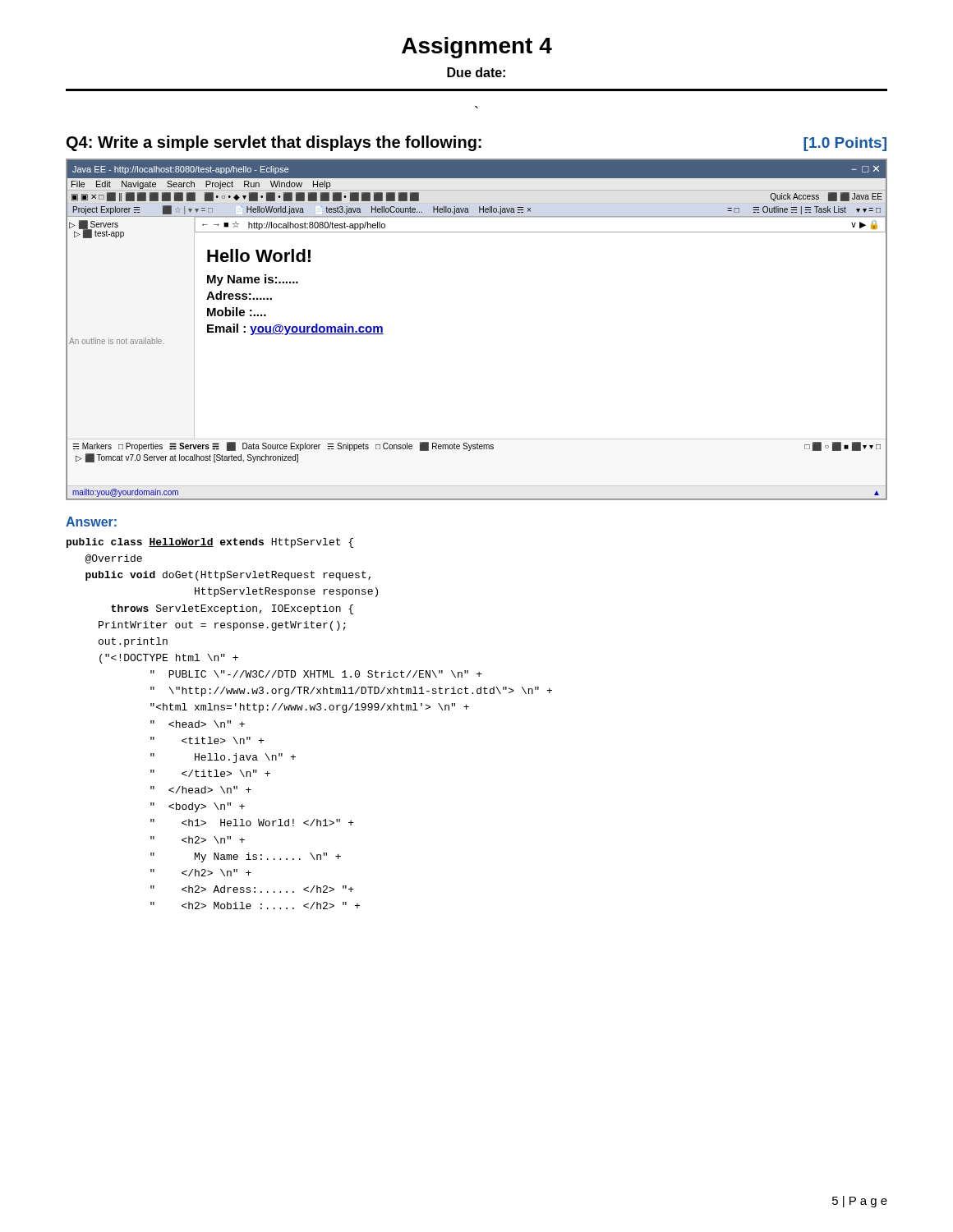Select the screenshot

point(476,329)
